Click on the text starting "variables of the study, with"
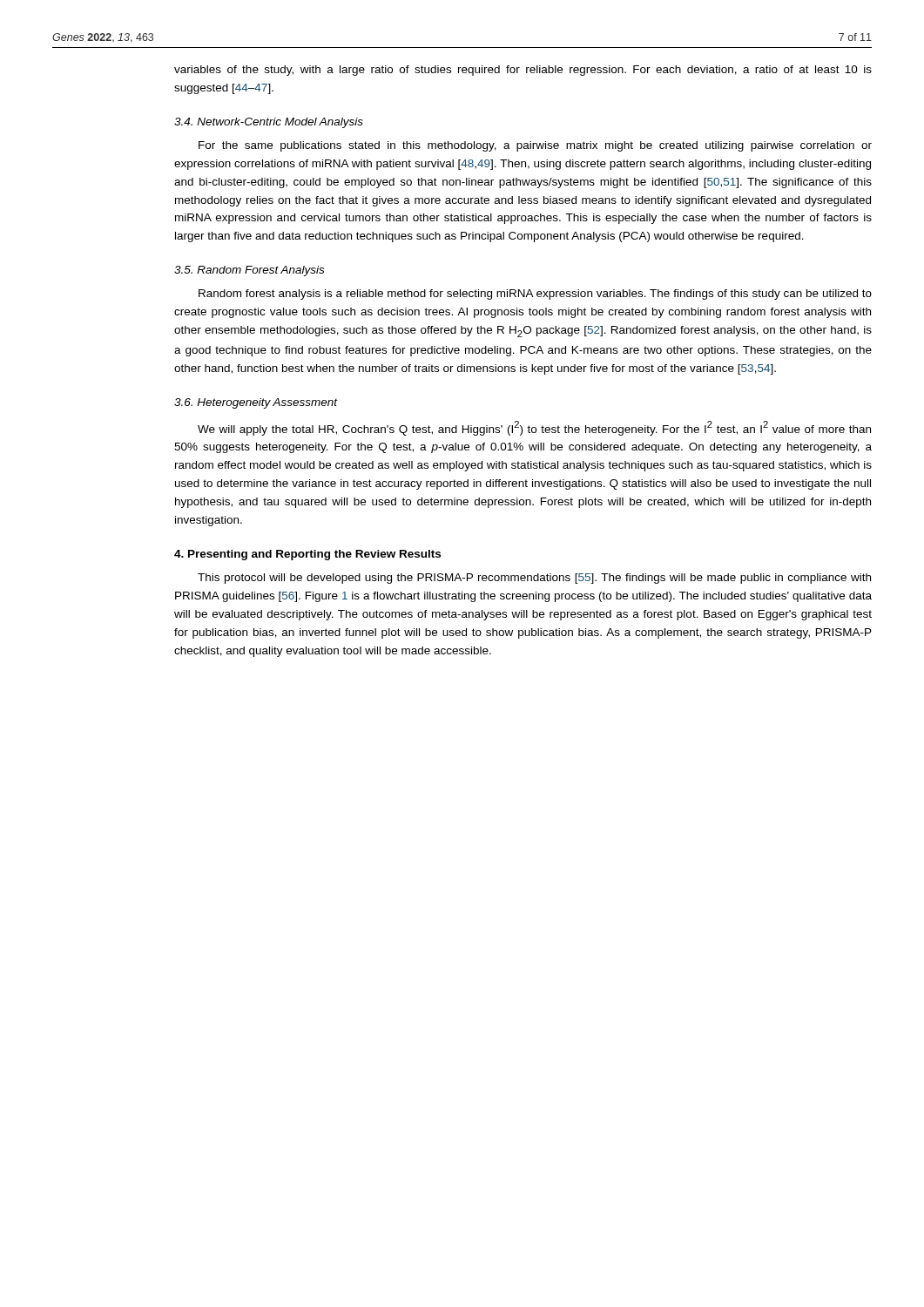The width and height of the screenshot is (924, 1307). pos(523,79)
